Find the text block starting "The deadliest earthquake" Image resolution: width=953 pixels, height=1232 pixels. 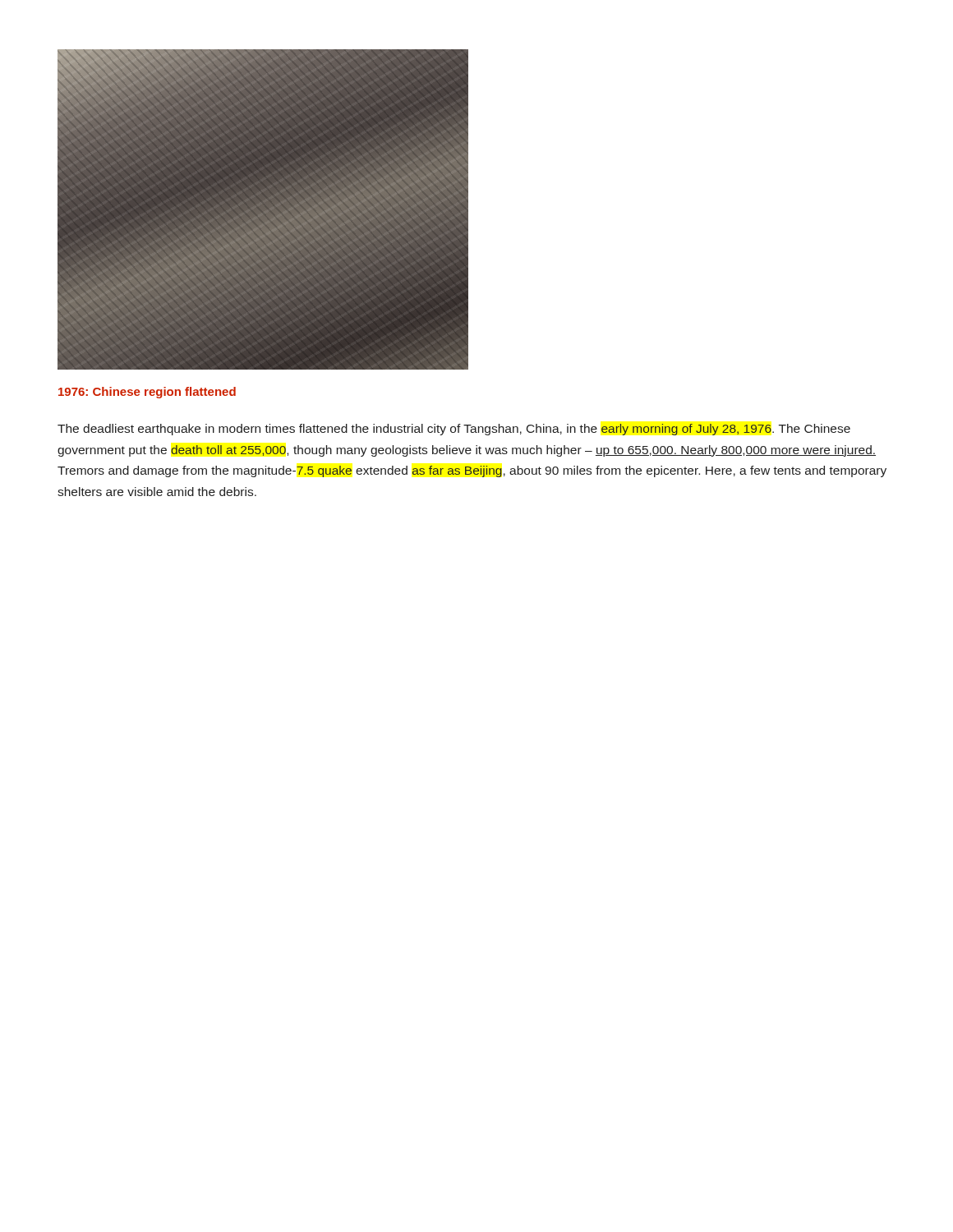pyautogui.click(x=476, y=460)
